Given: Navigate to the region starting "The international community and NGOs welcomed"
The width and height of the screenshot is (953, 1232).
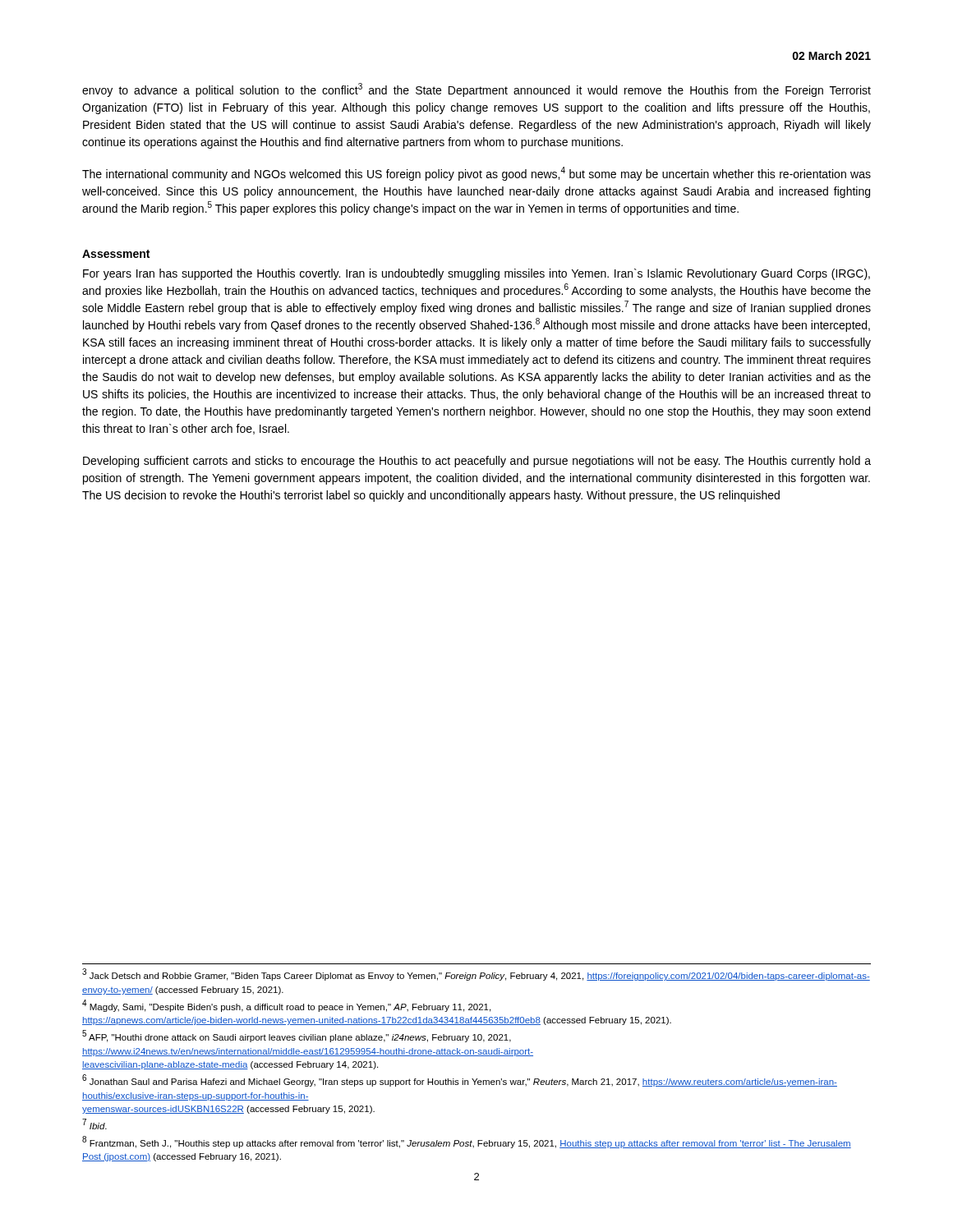Looking at the screenshot, I should (x=476, y=191).
